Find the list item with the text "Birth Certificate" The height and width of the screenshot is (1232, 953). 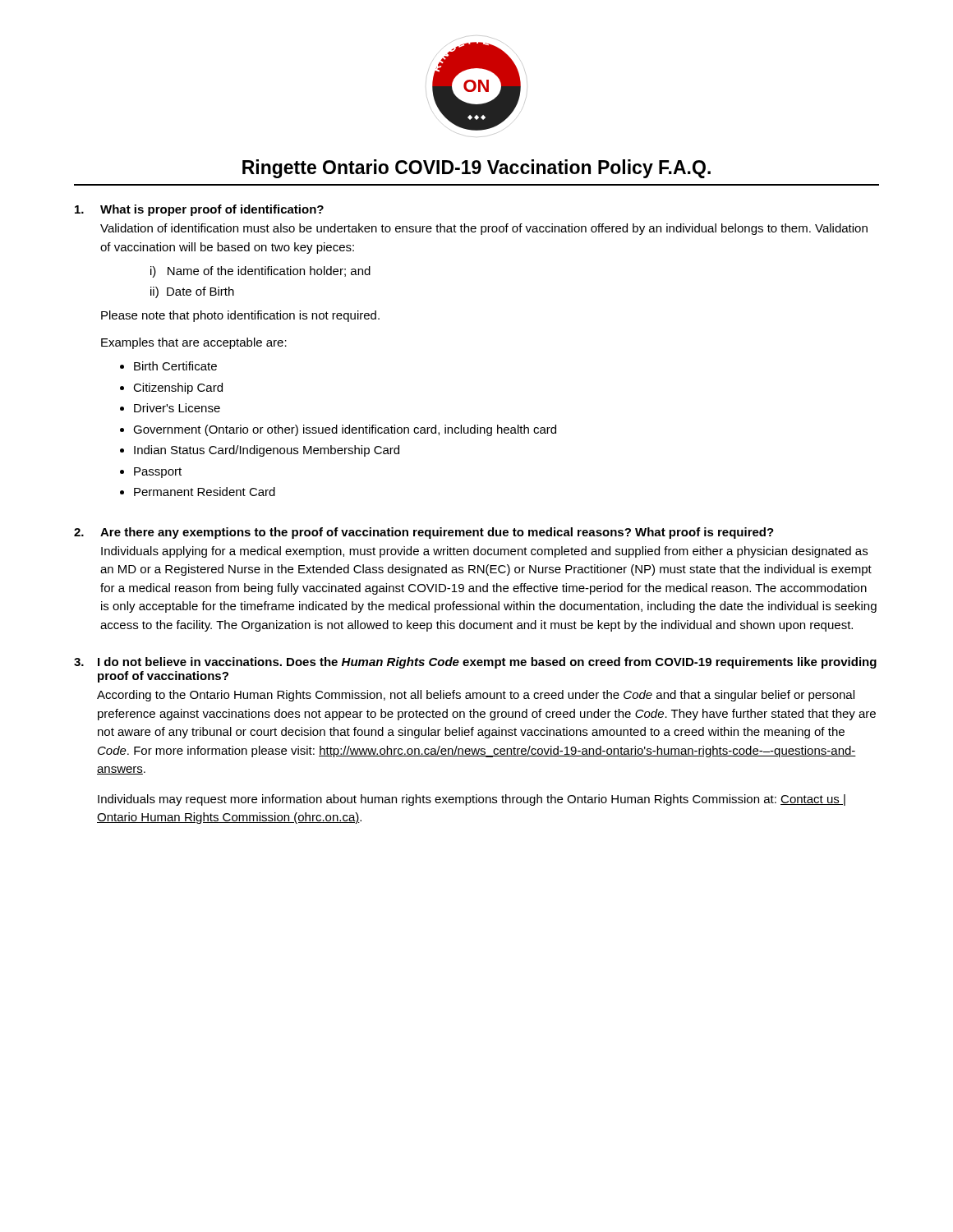pos(175,366)
